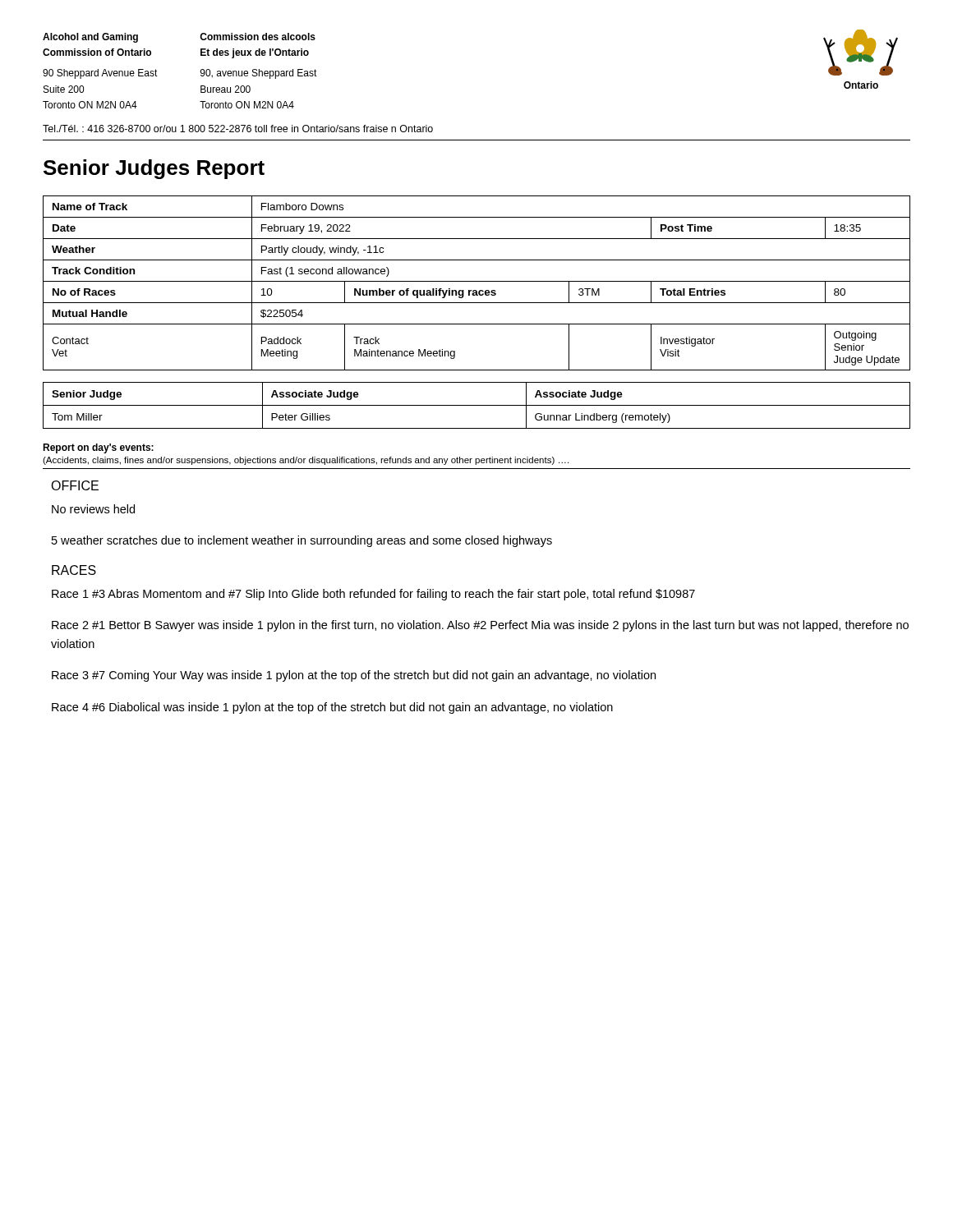Where is the passage that starts "Race 4 #6 Diabolical was inside"?
Image resolution: width=953 pixels, height=1232 pixels.
tap(332, 707)
